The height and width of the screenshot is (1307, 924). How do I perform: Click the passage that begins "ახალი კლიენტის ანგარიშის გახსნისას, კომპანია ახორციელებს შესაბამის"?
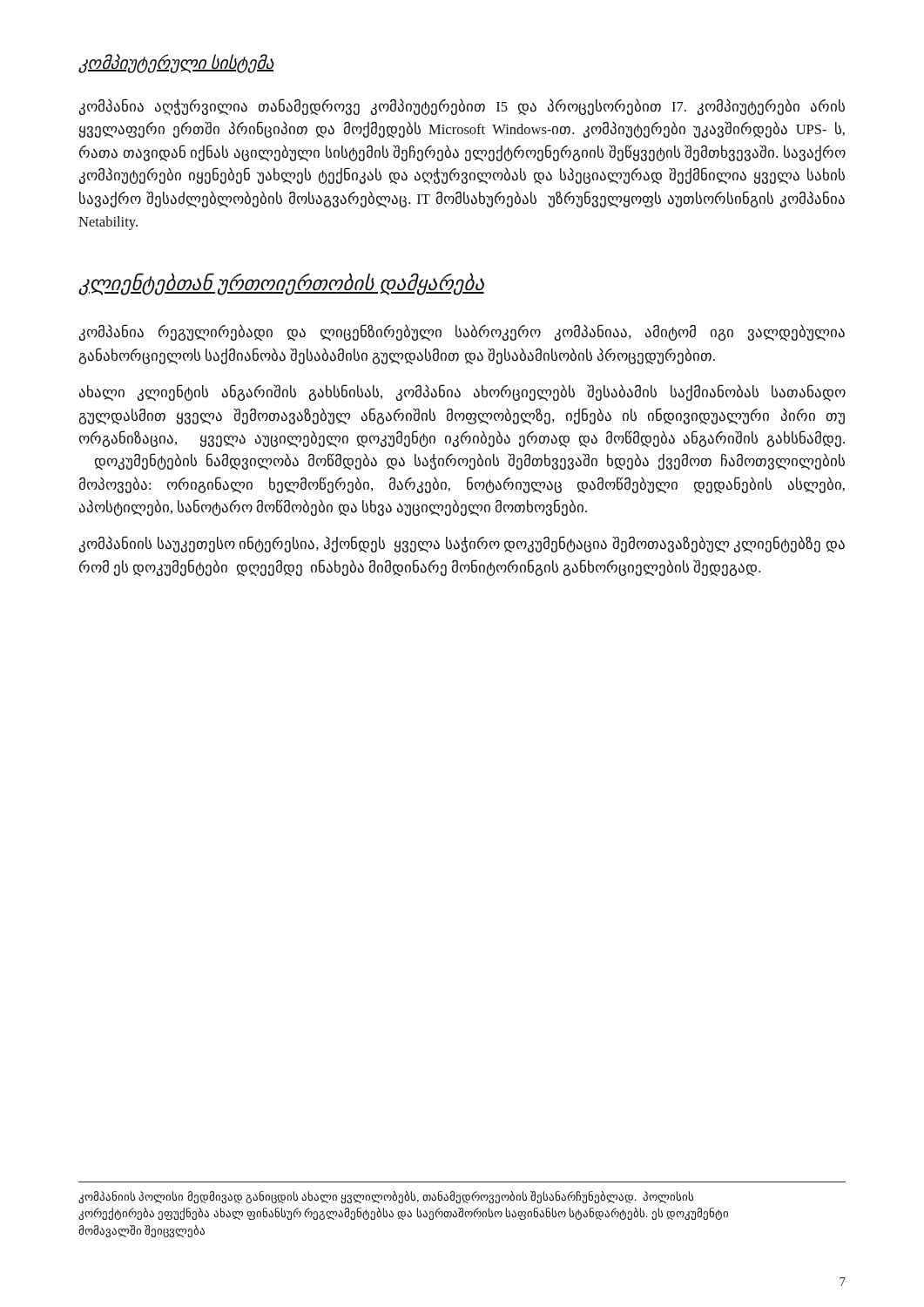click(x=462, y=450)
